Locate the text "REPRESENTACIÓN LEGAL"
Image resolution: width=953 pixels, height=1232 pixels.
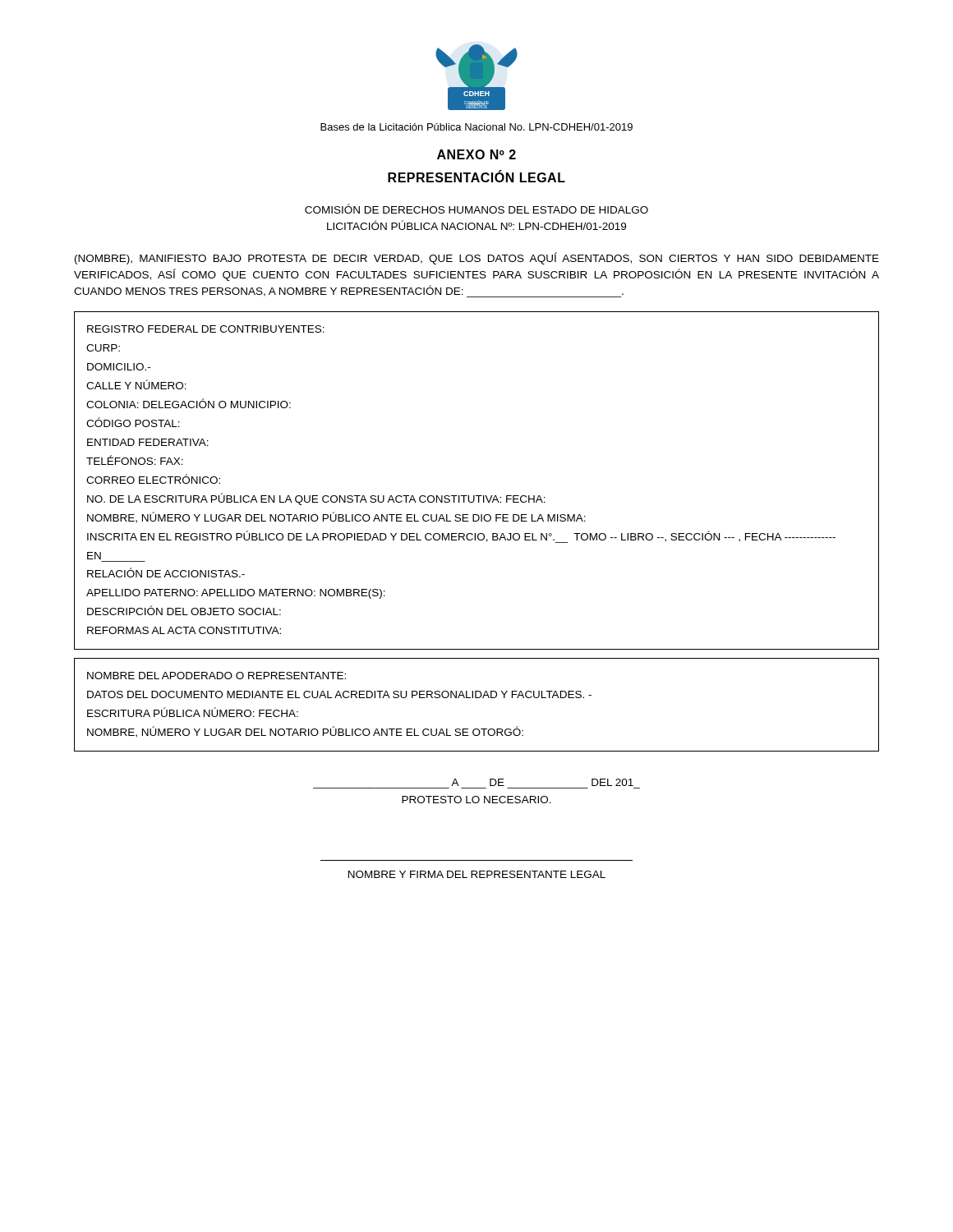[476, 178]
